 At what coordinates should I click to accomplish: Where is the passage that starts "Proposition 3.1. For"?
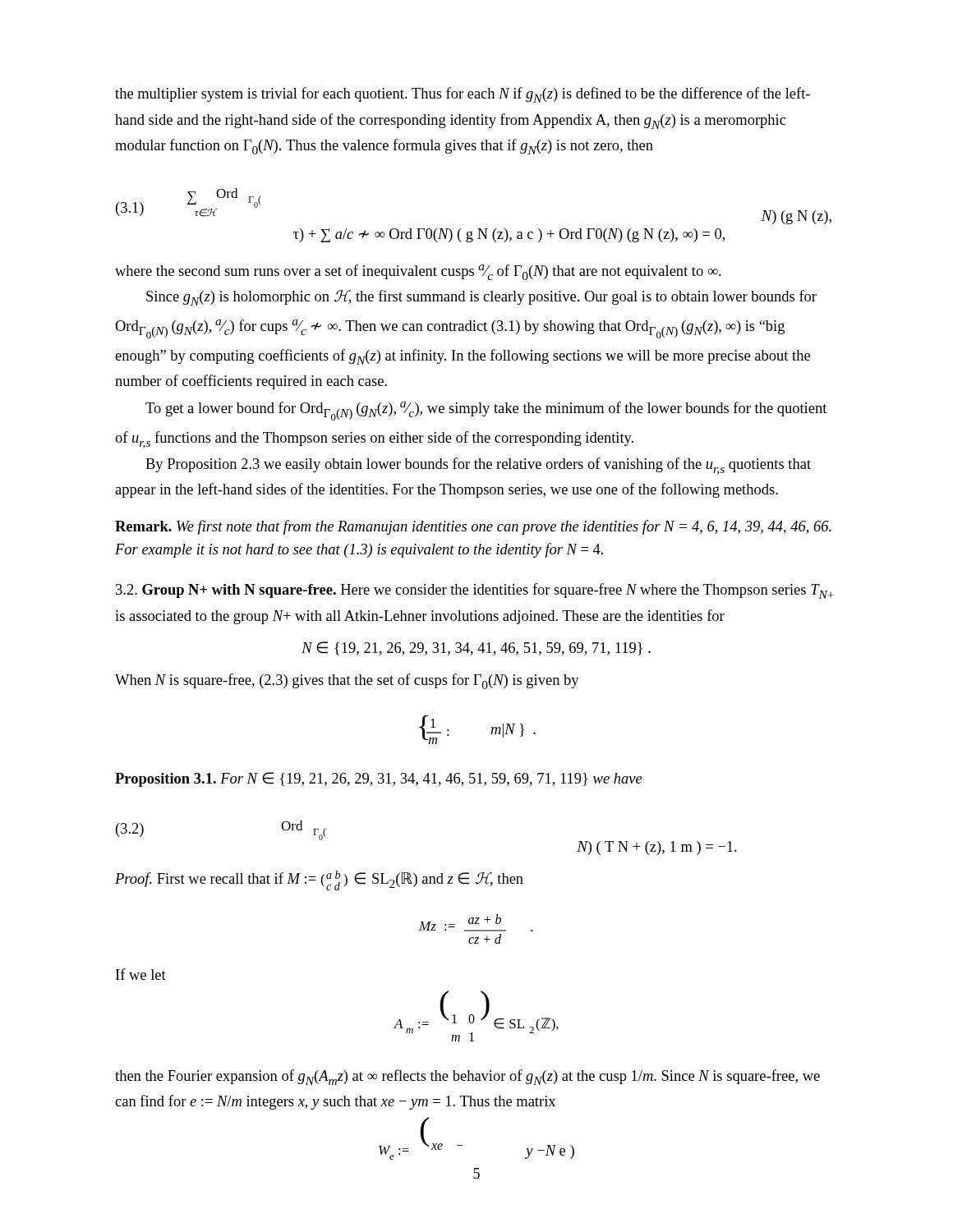click(x=476, y=779)
